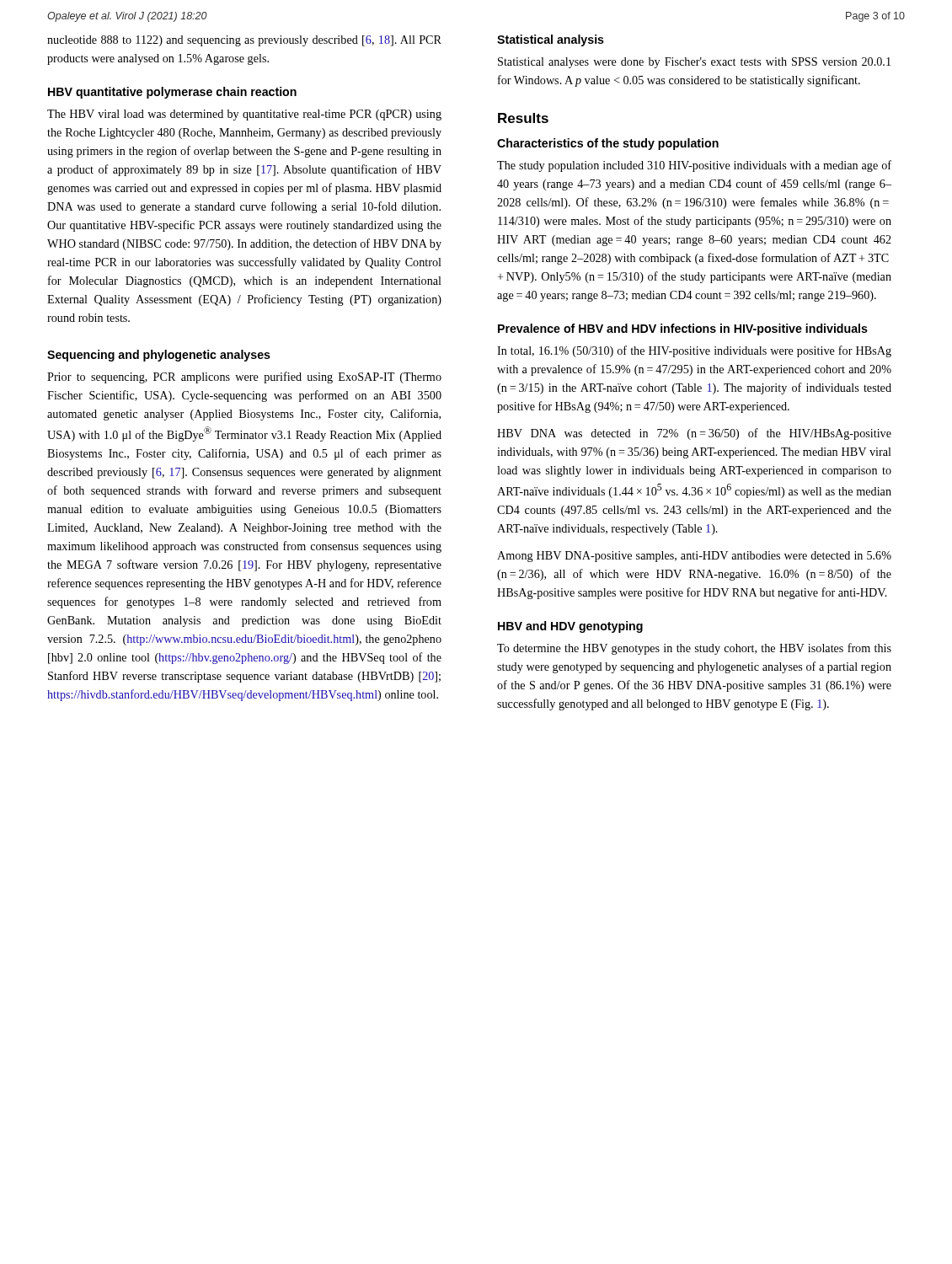The width and height of the screenshot is (952, 1264).
Task: Locate the element starting "The HBV viral load"
Action: 244,216
